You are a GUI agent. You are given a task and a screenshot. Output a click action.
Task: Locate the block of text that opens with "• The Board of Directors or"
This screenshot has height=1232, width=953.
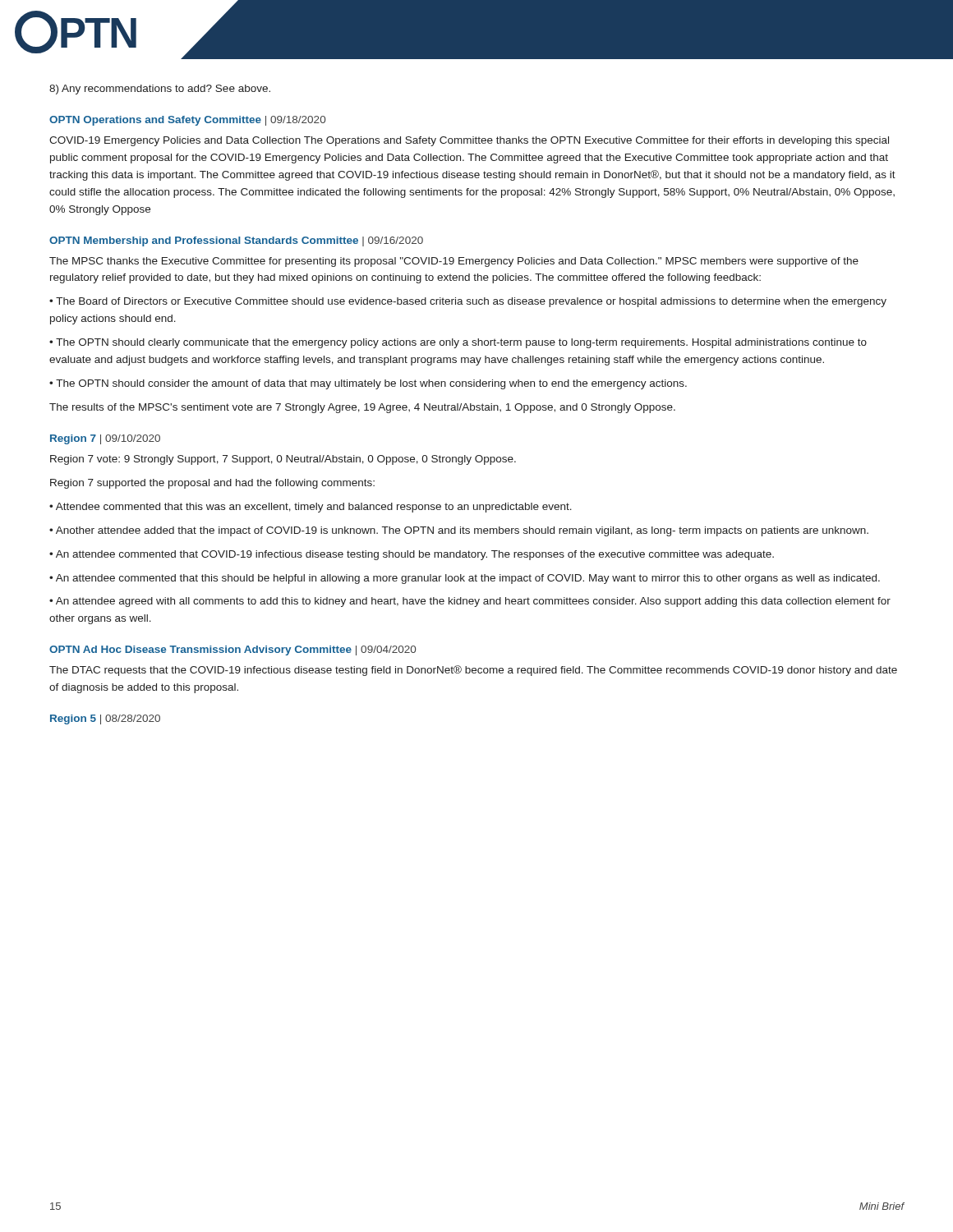pyautogui.click(x=476, y=311)
